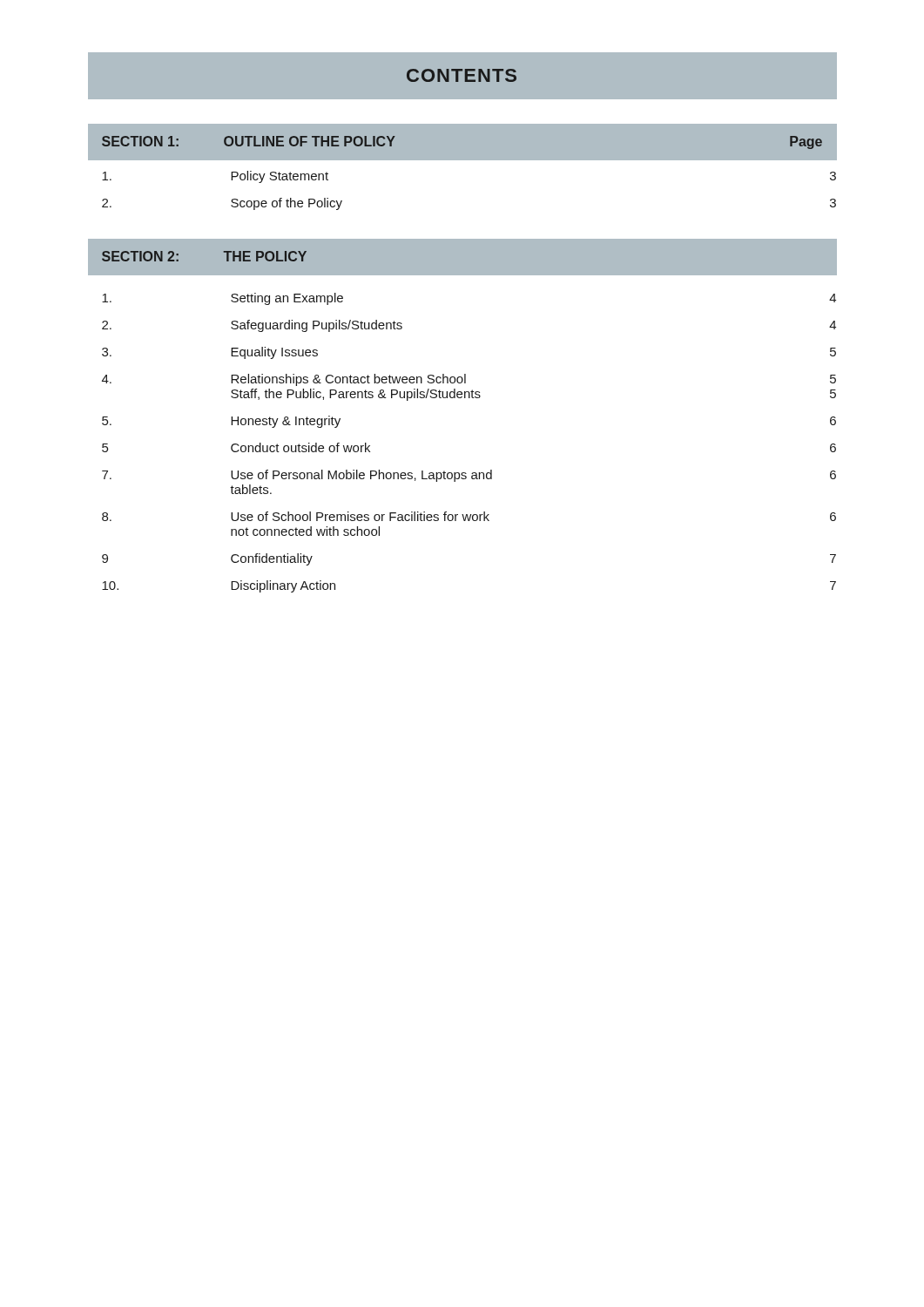Locate the text "Setting an Example 4"
Screen dimensions: 1307x924
click(105, 298)
